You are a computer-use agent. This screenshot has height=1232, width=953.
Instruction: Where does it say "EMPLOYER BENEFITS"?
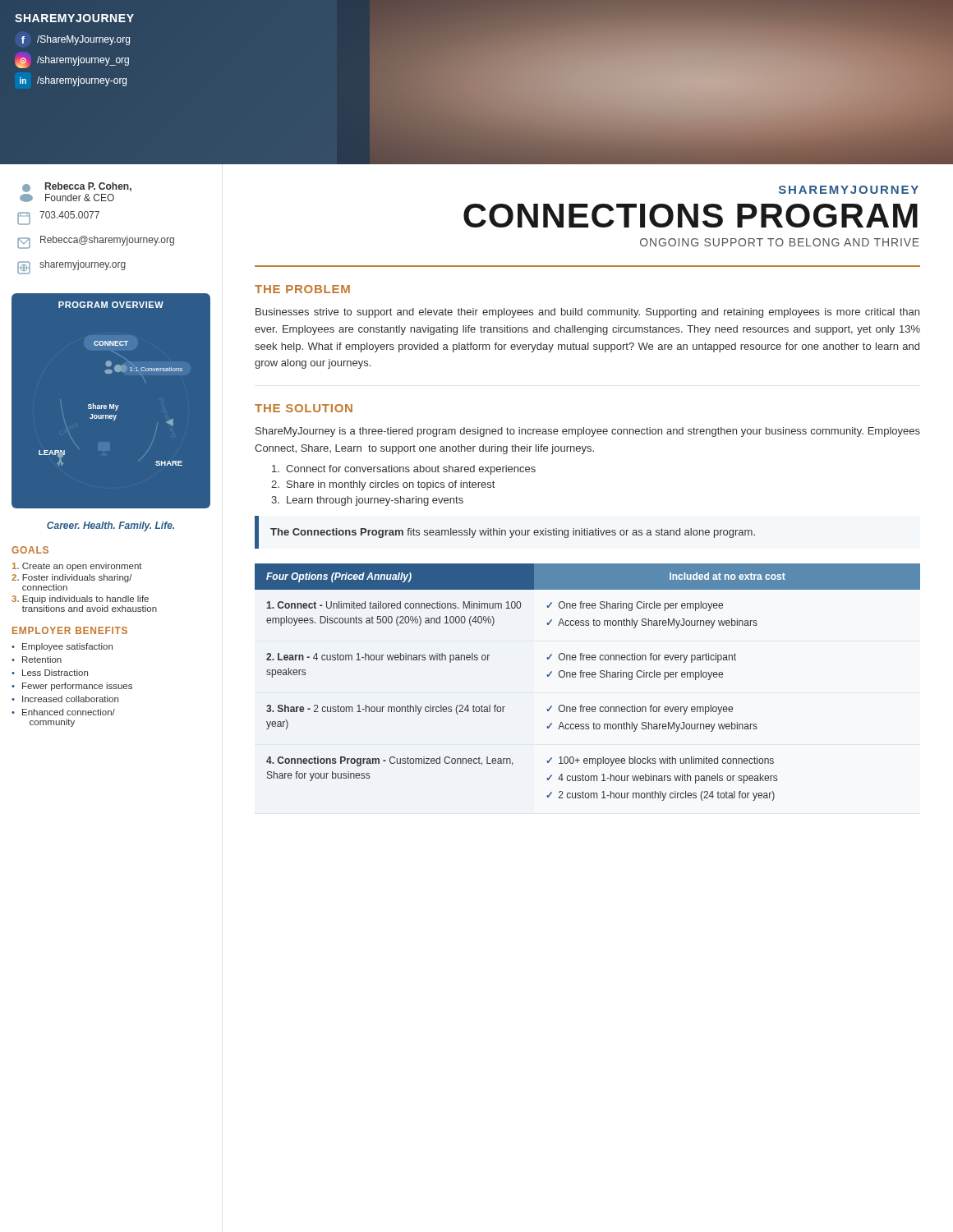pyautogui.click(x=111, y=631)
